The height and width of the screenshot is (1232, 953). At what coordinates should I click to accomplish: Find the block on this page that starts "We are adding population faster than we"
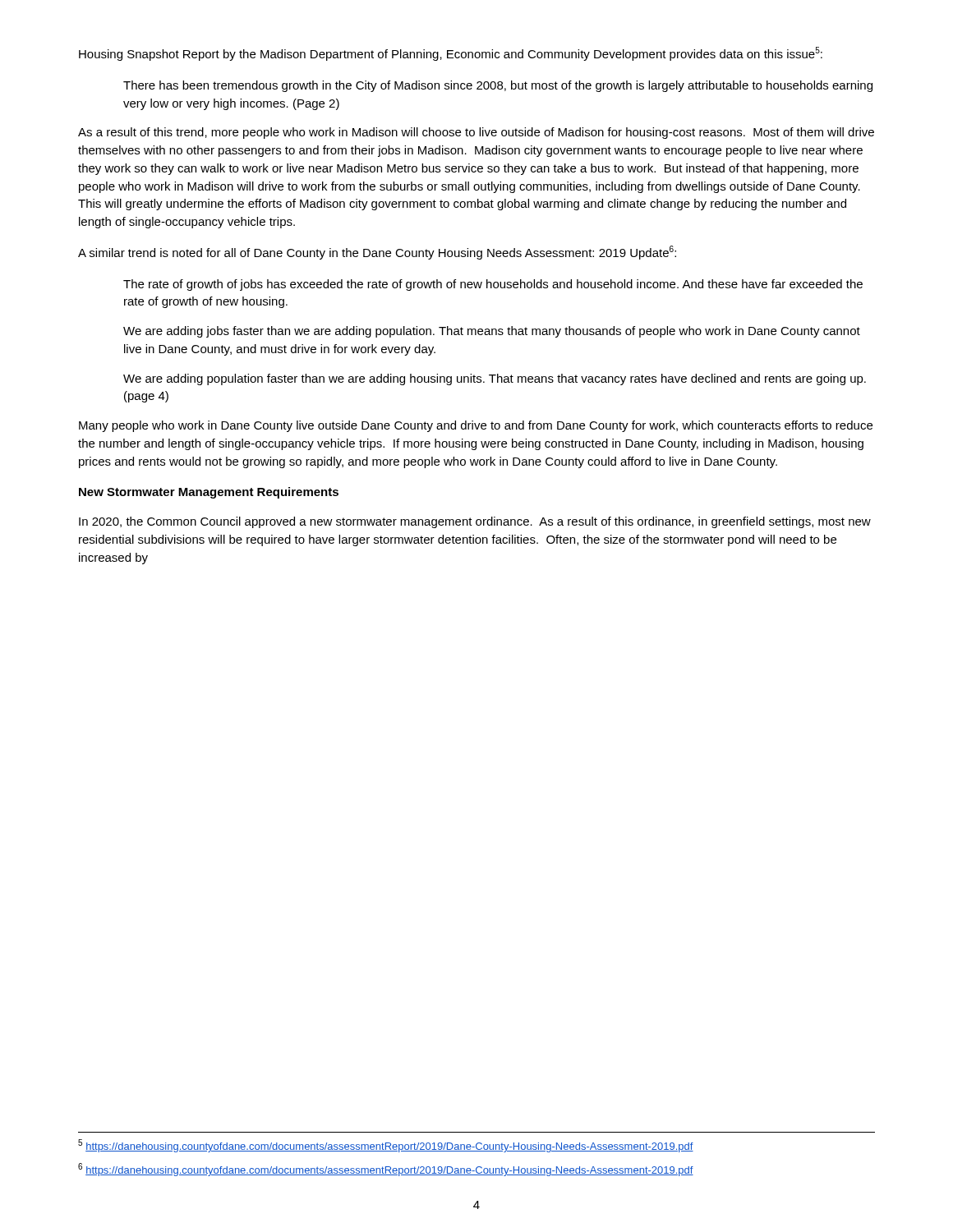click(495, 387)
